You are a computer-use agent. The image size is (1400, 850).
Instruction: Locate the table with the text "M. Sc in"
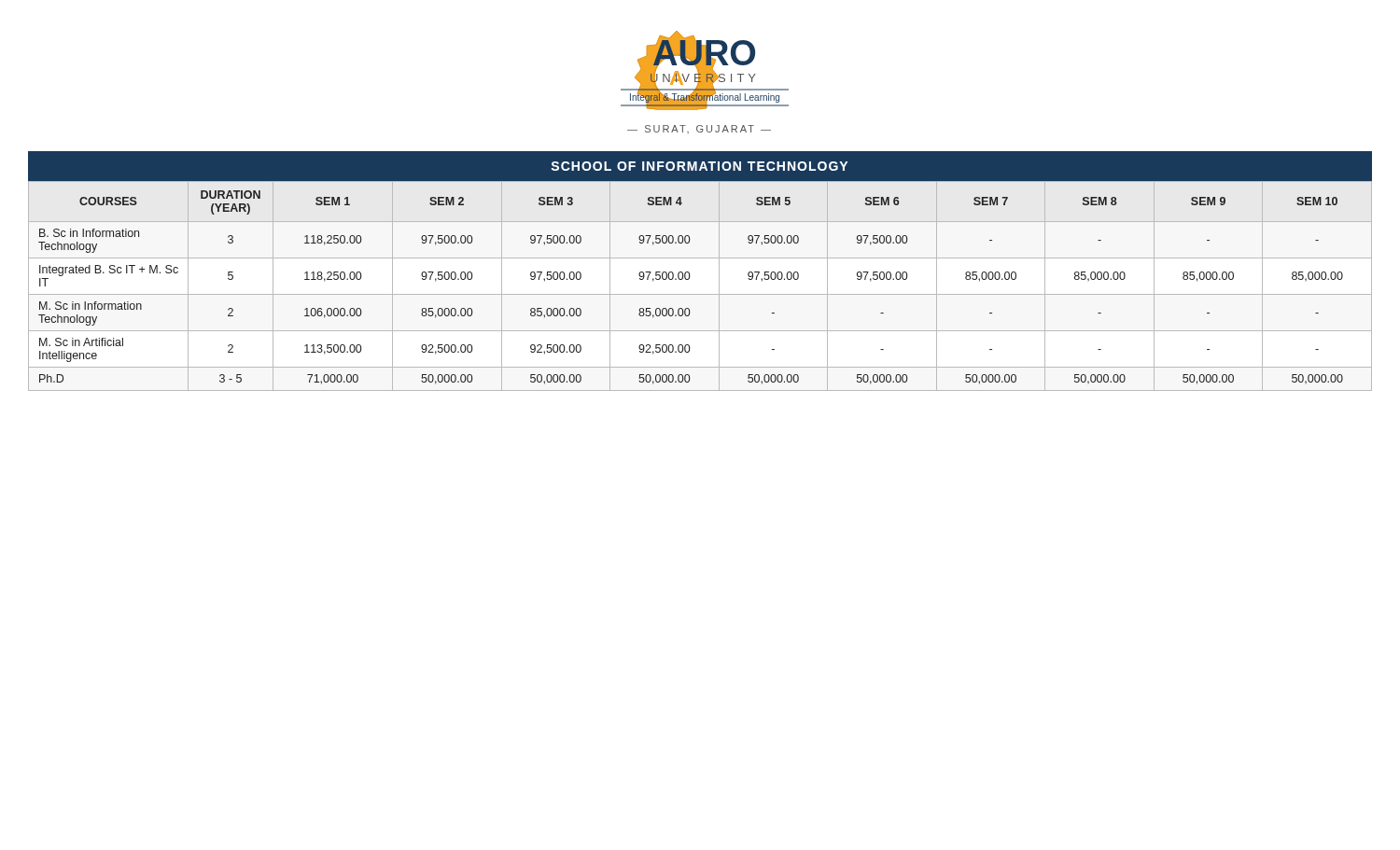(x=700, y=271)
